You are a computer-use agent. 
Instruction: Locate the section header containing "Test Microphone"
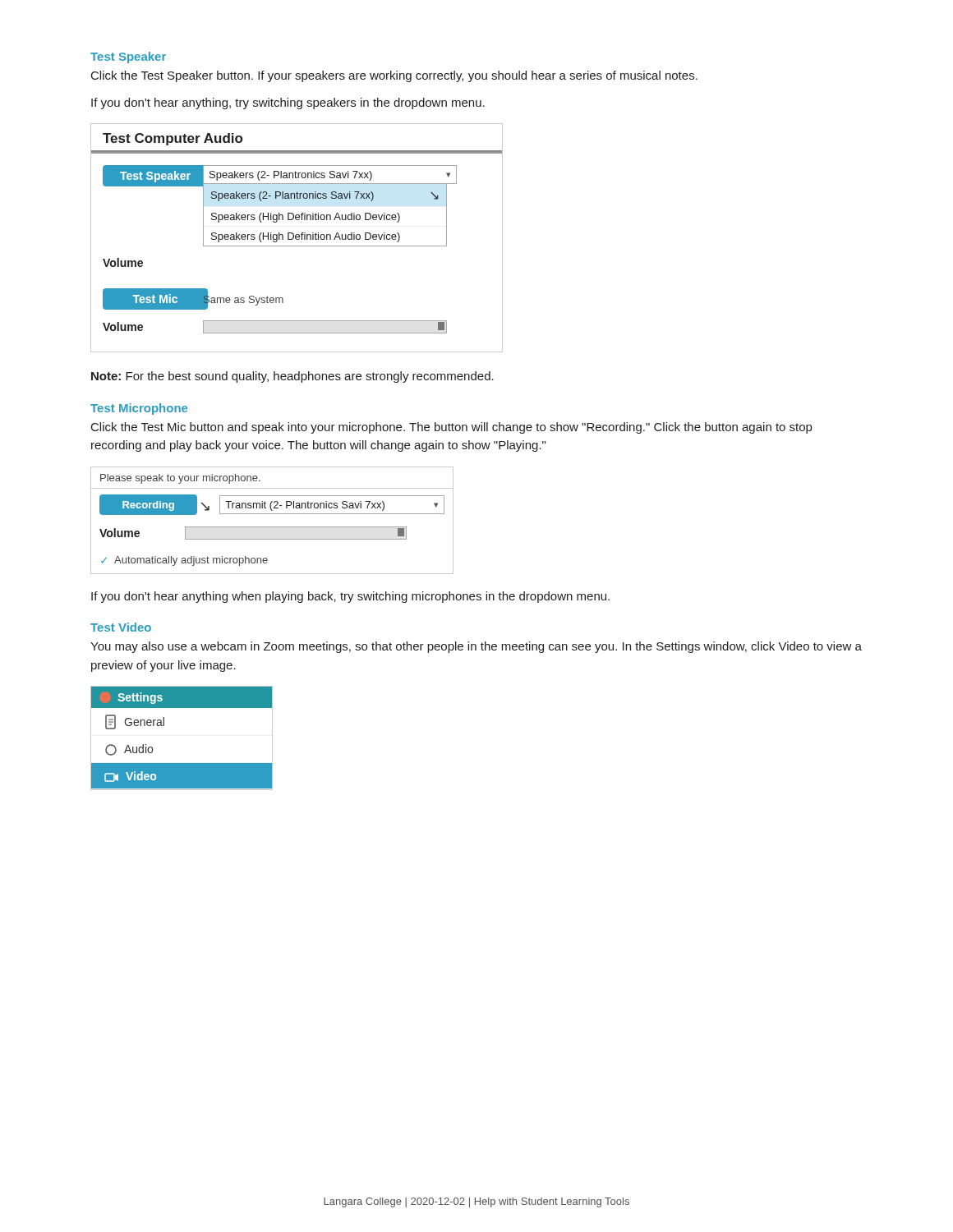pyautogui.click(x=139, y=407)
